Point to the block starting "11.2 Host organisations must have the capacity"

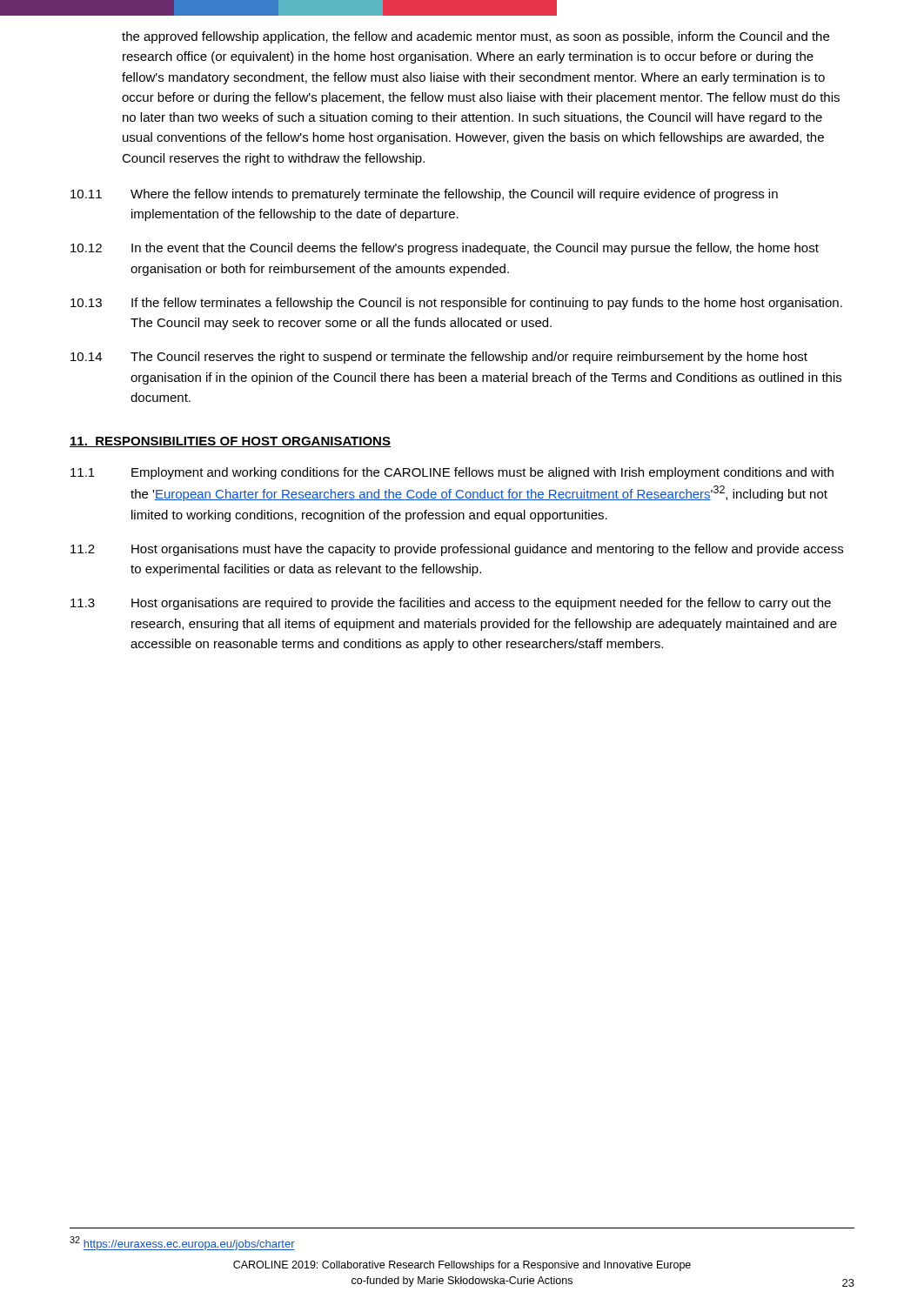coord(462,559)
